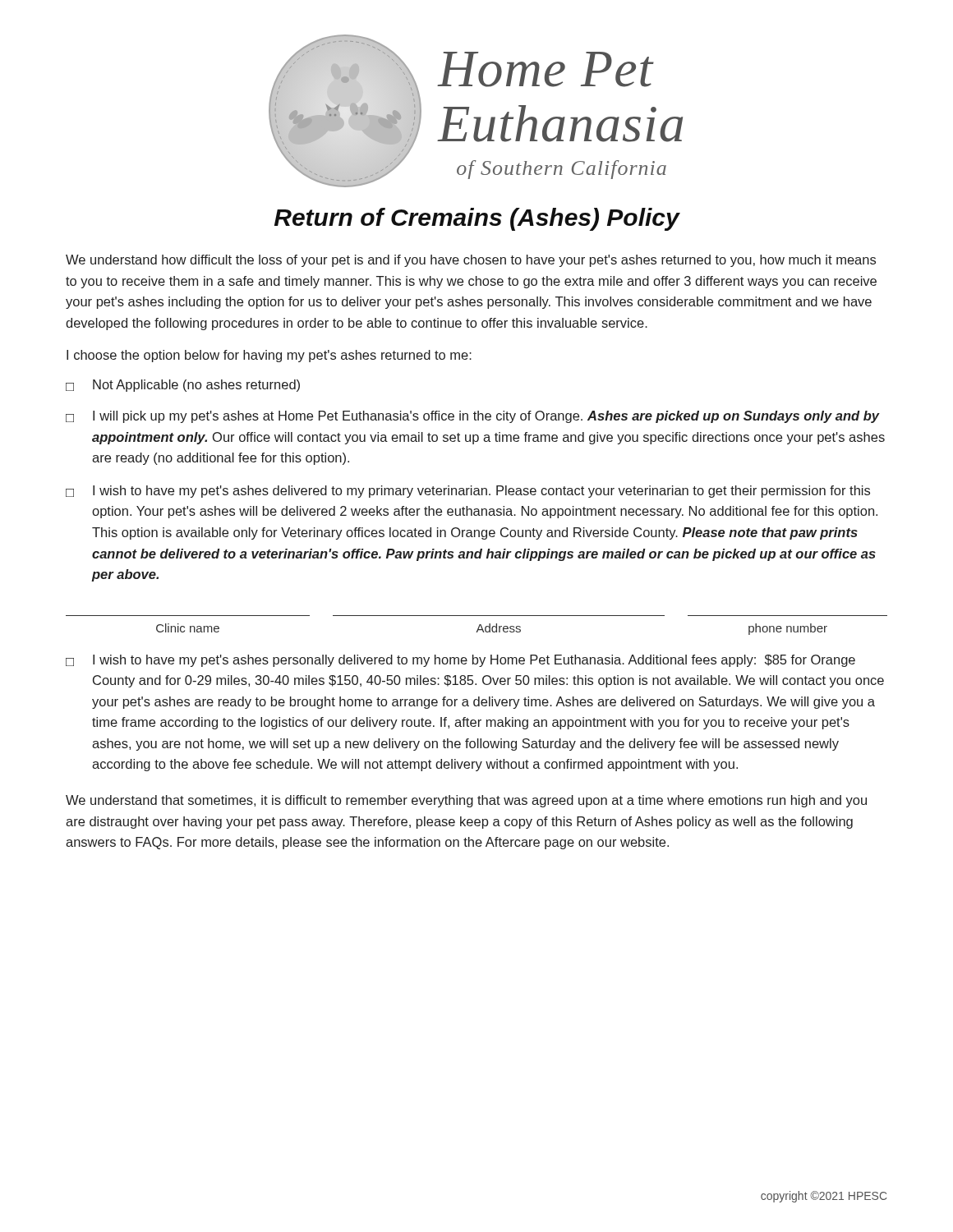Find "Clinic name Address phone number" on this page
Image resolution: width=953 pixels, height=1232 pixels.
(476, 616)
